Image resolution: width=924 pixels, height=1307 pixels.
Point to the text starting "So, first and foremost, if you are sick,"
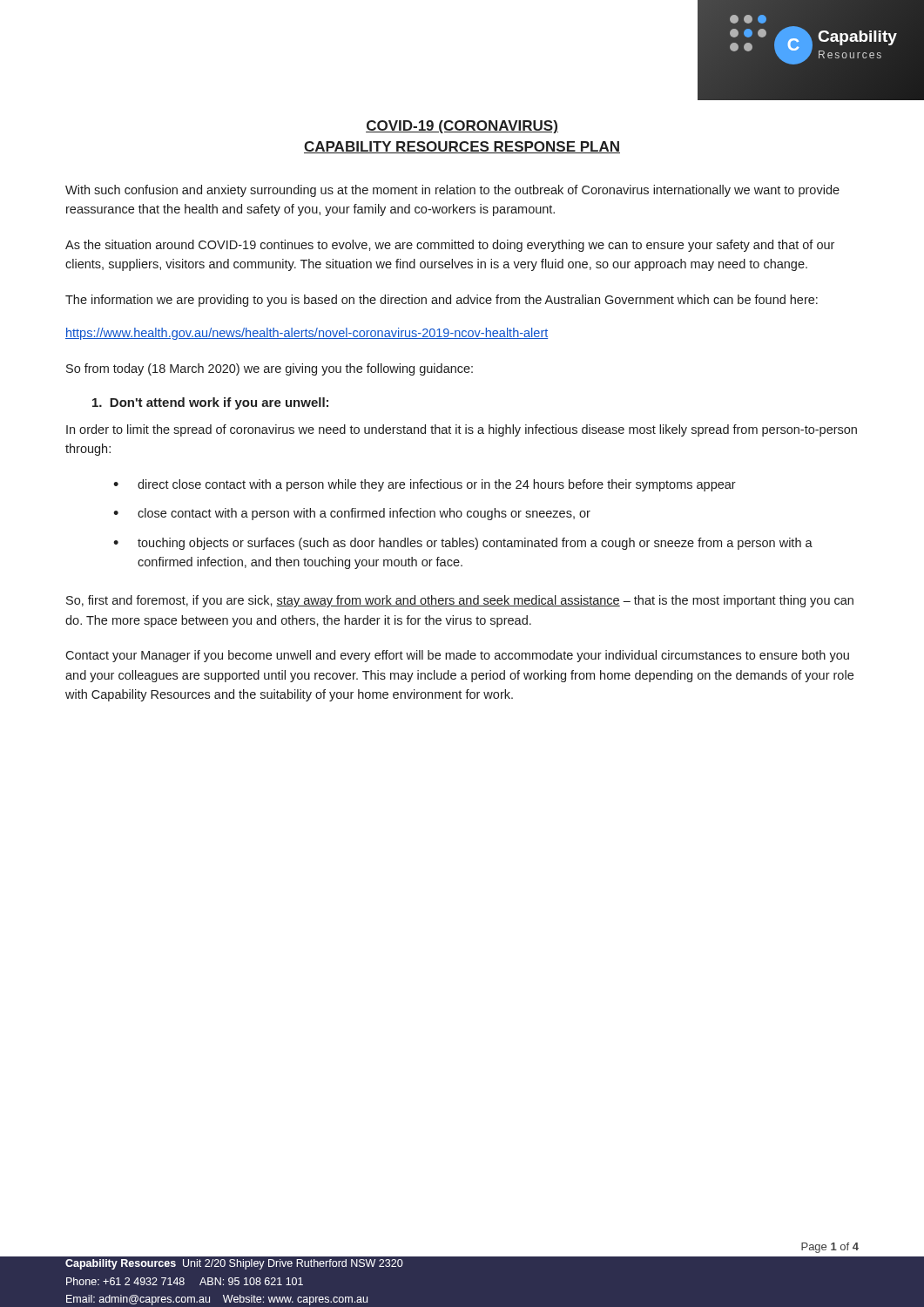[460, 611]
